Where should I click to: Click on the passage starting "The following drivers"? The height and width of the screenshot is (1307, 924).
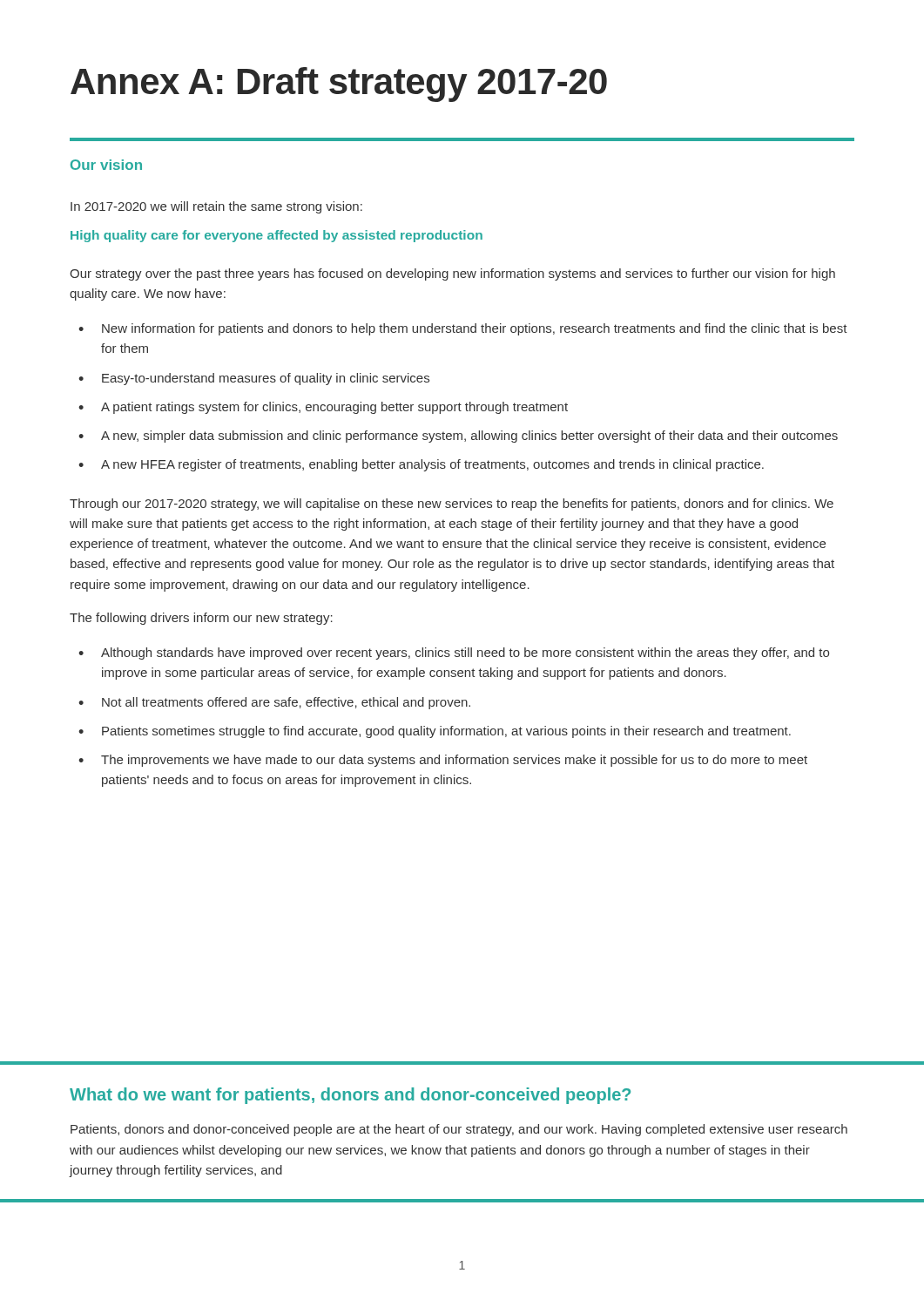[201, 619]
